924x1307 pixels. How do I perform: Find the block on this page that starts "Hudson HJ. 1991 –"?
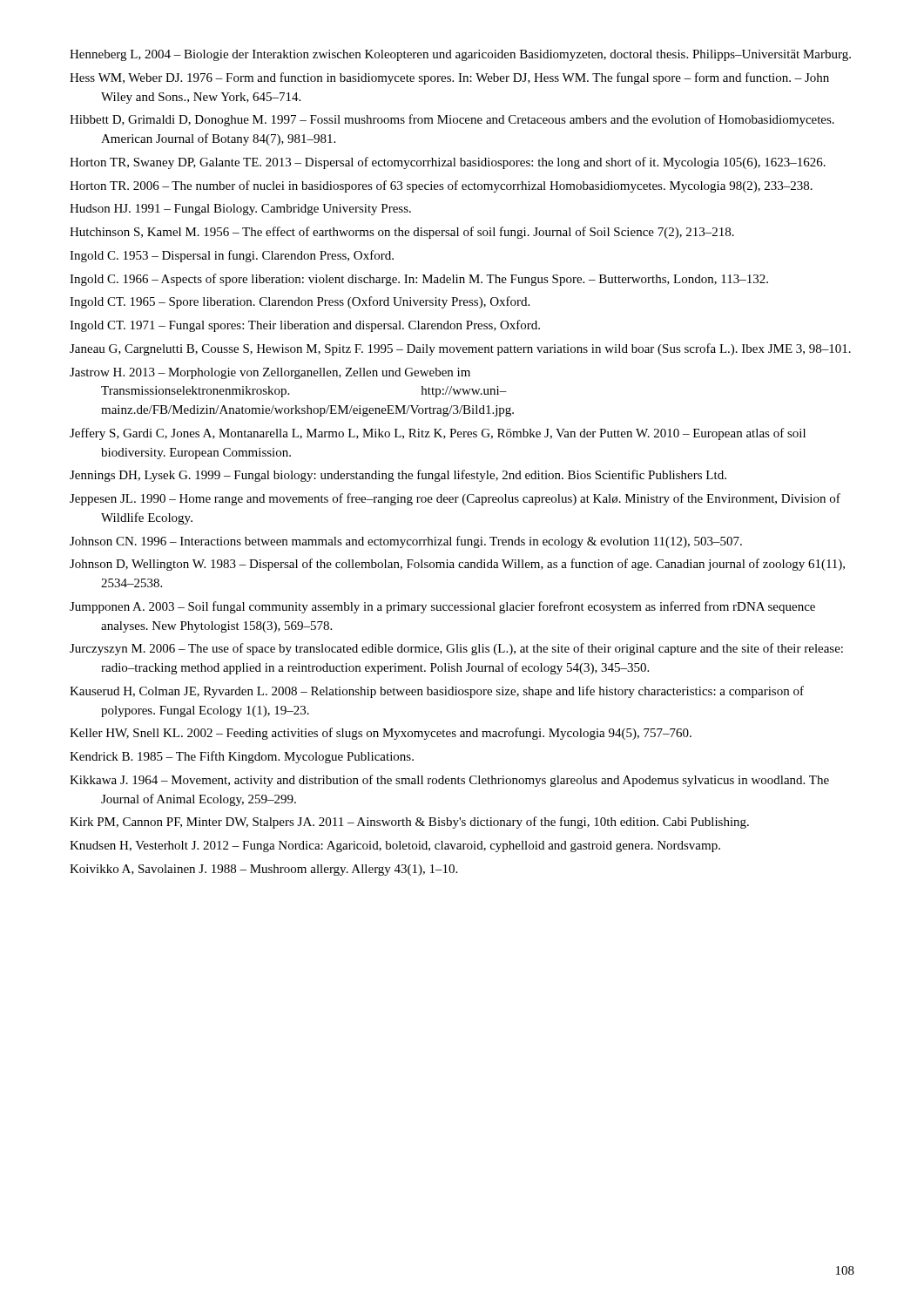click(x=241, y=208)
